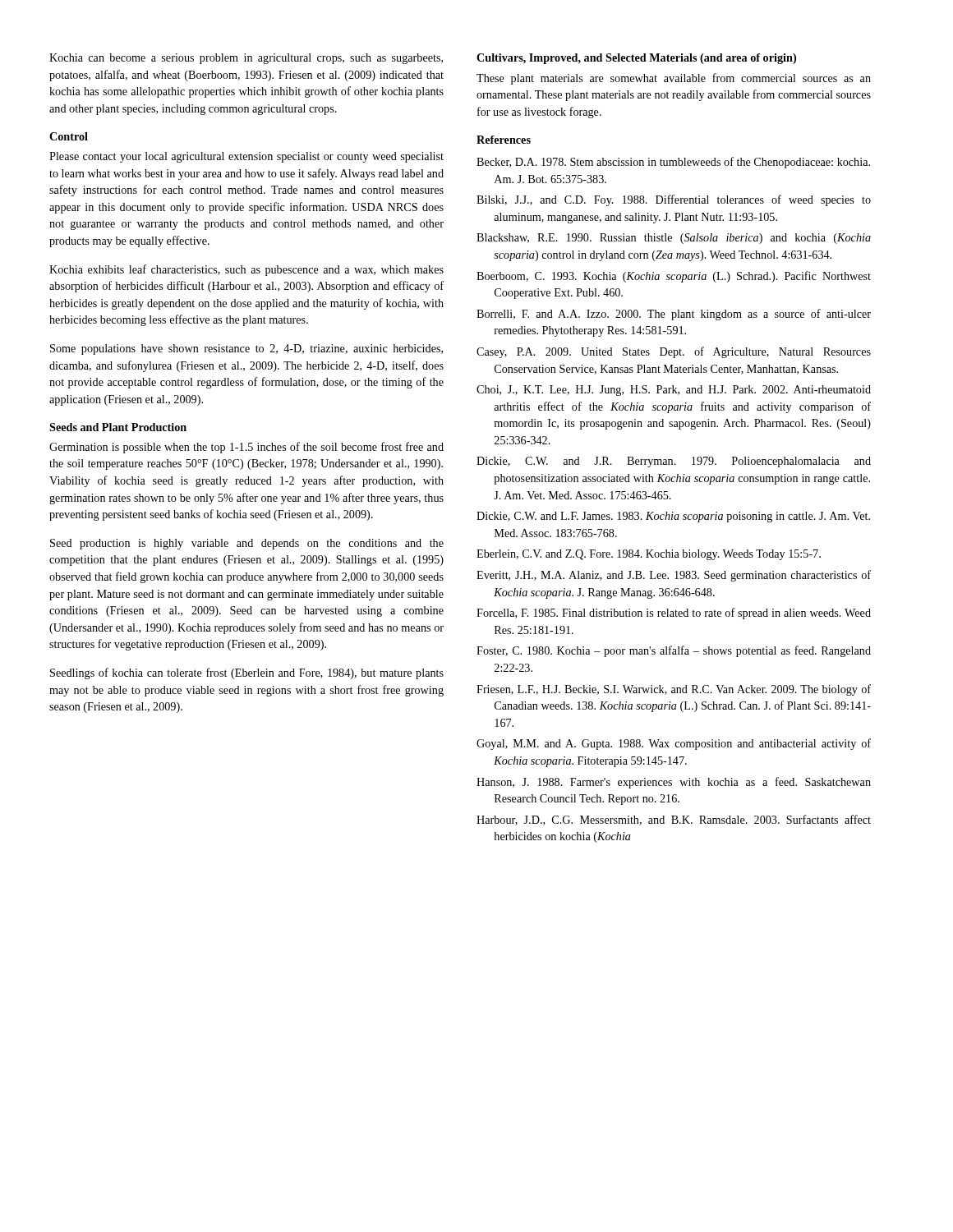Find the text block containing "These plant materials are somewhat"
Screen dimensions: 1232x953
674,95
